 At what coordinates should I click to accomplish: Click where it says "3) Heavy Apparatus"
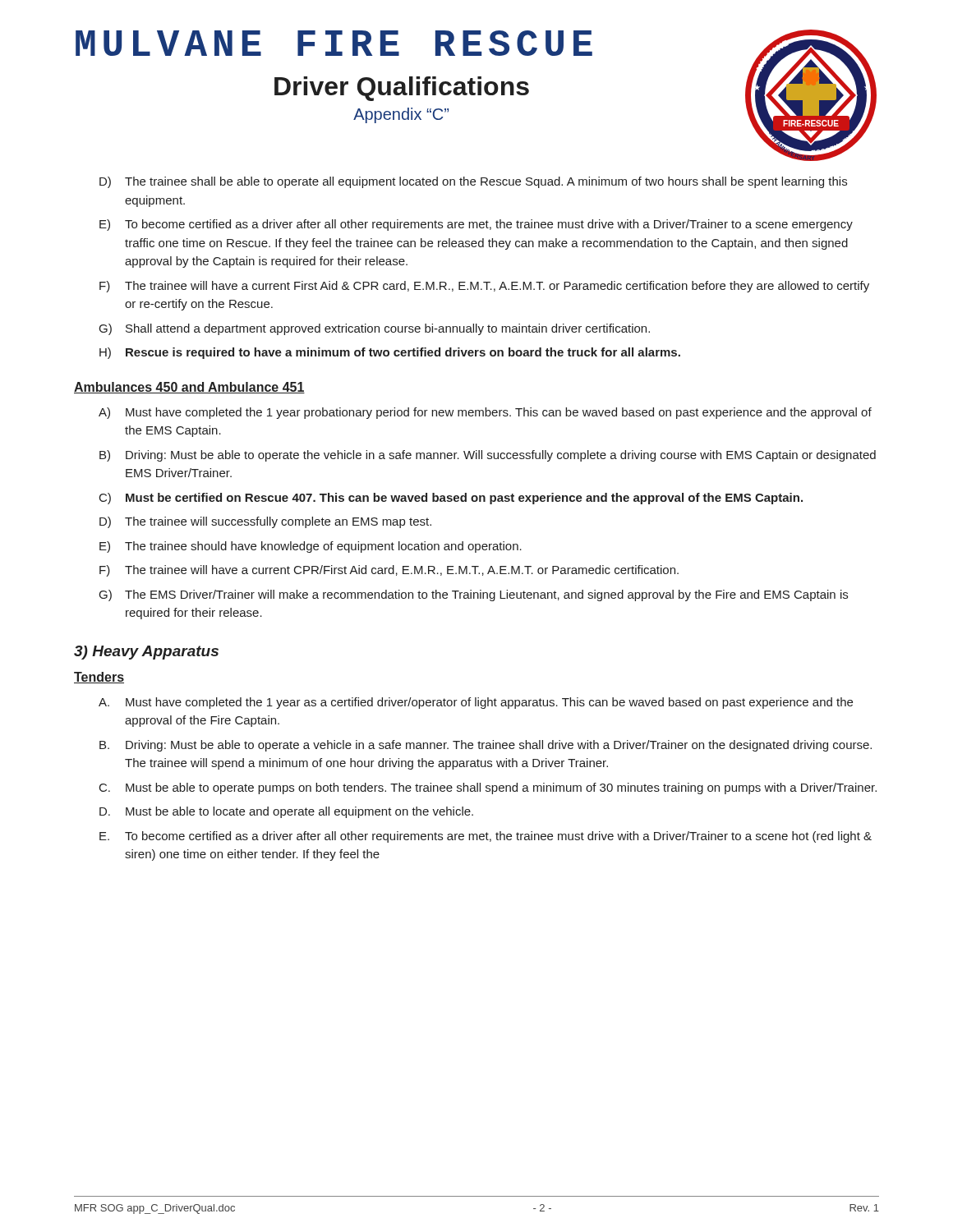[x=147, y=650]
